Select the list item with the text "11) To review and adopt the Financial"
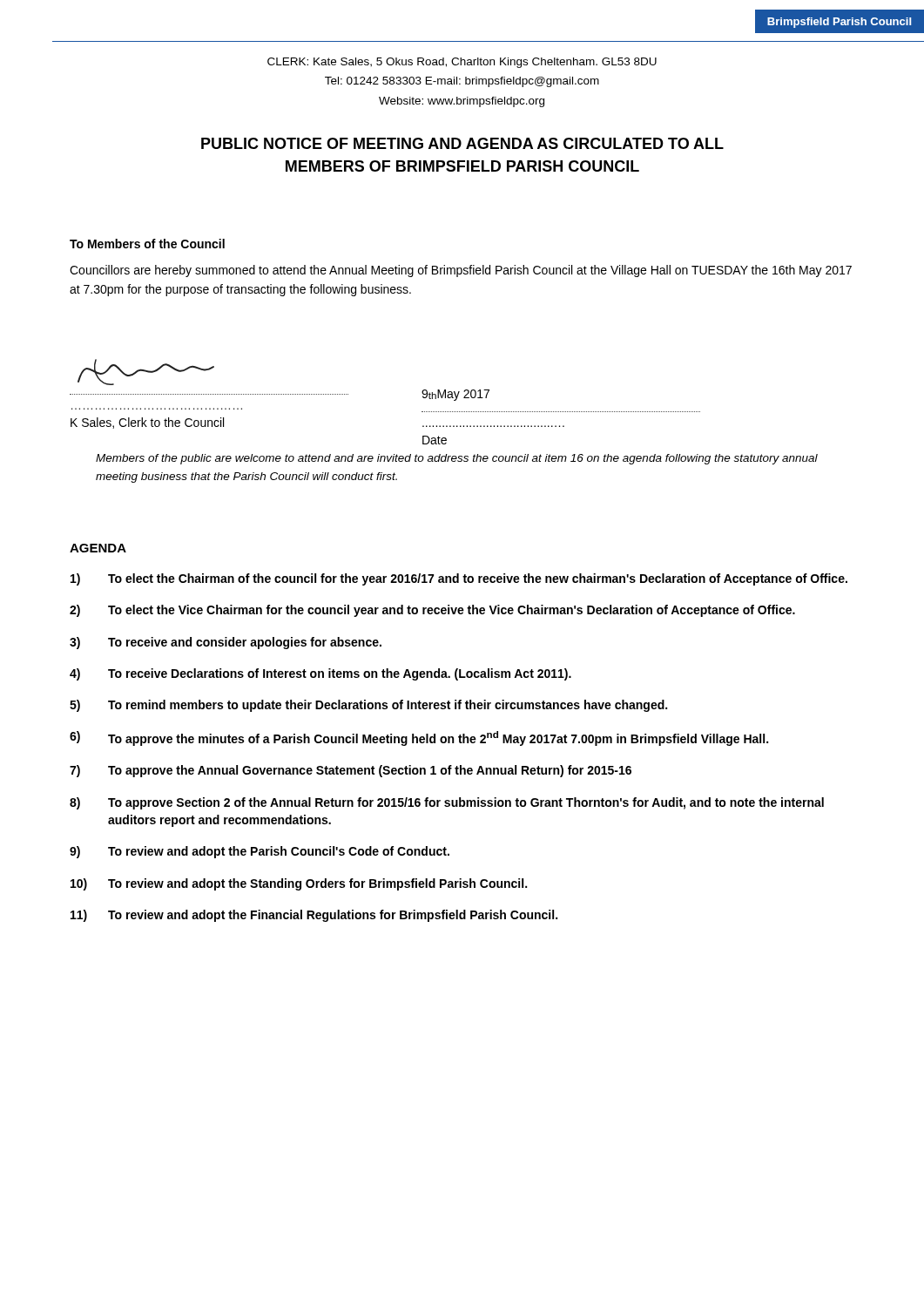The height and width of the screenshot is (1307, 924). click(x=462, y=915)
